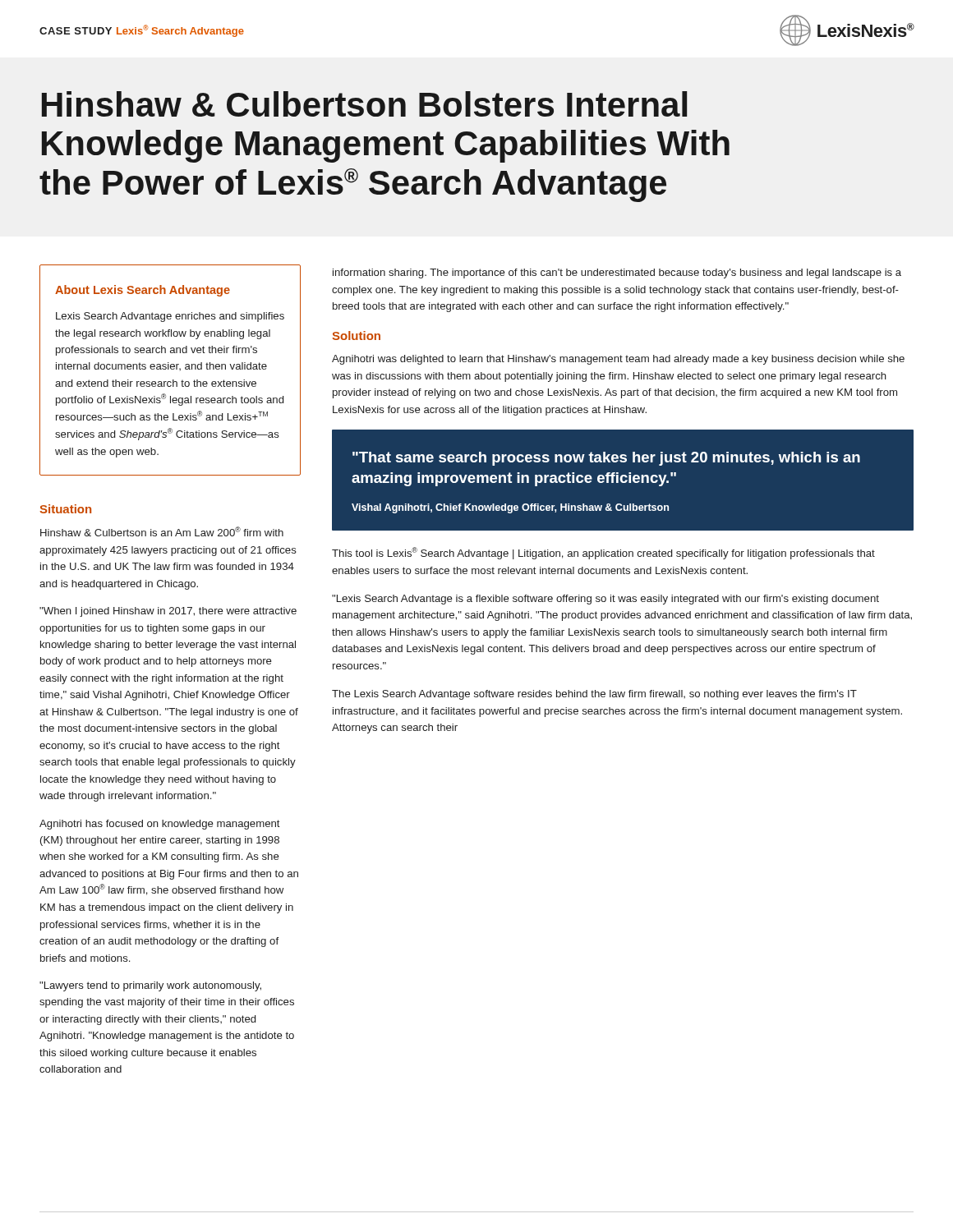
Task: Click on the text block that says "The Lexis Search"
Action: pyautogui.click(x=617, y=711)
